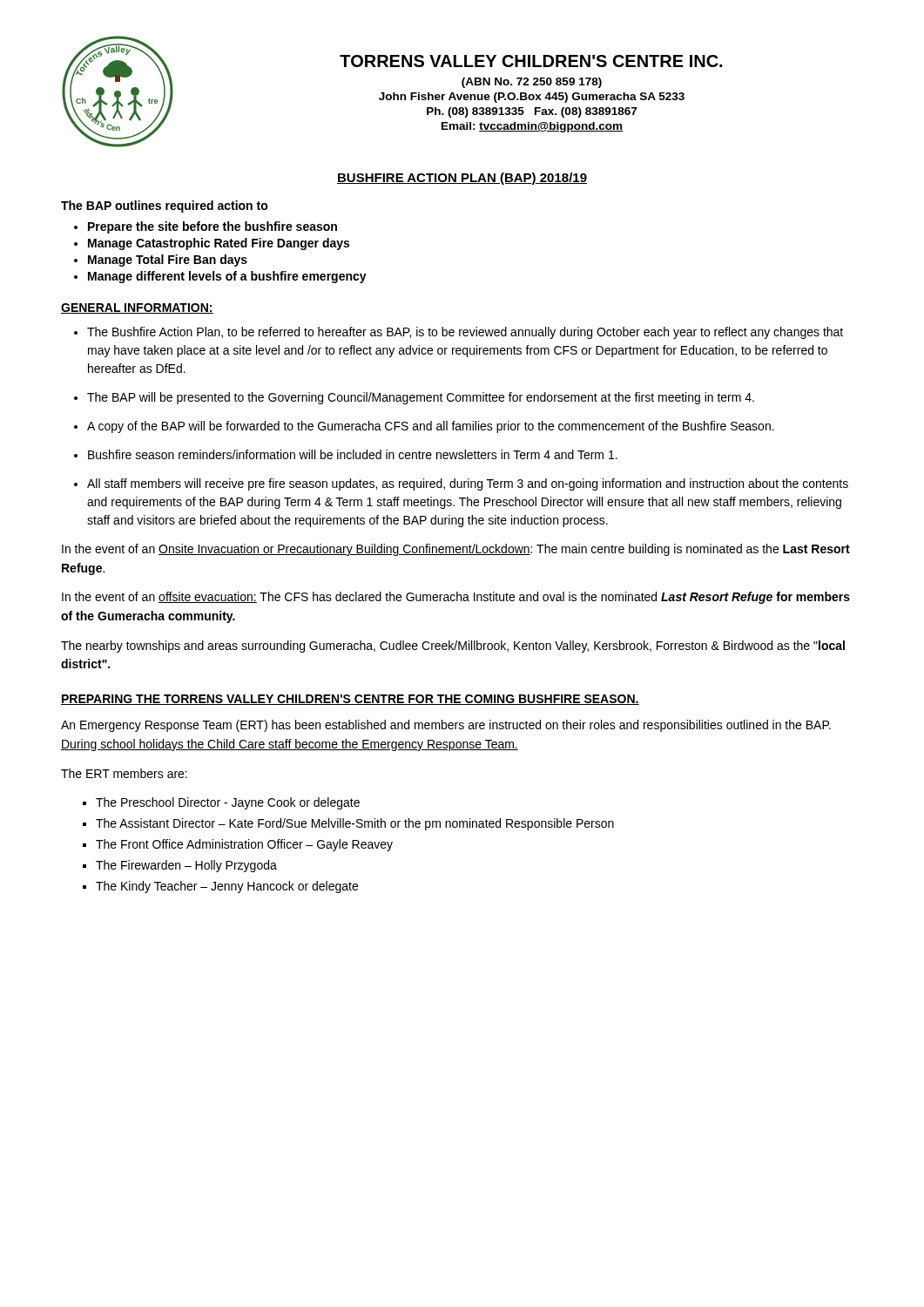The height and width of the screenshot is (1307, 924).
Task: Locate the section header that opens with "PREPARING THE TORRENS VALLEY CHILDREN'S"
Action: (x=350, y=699)
